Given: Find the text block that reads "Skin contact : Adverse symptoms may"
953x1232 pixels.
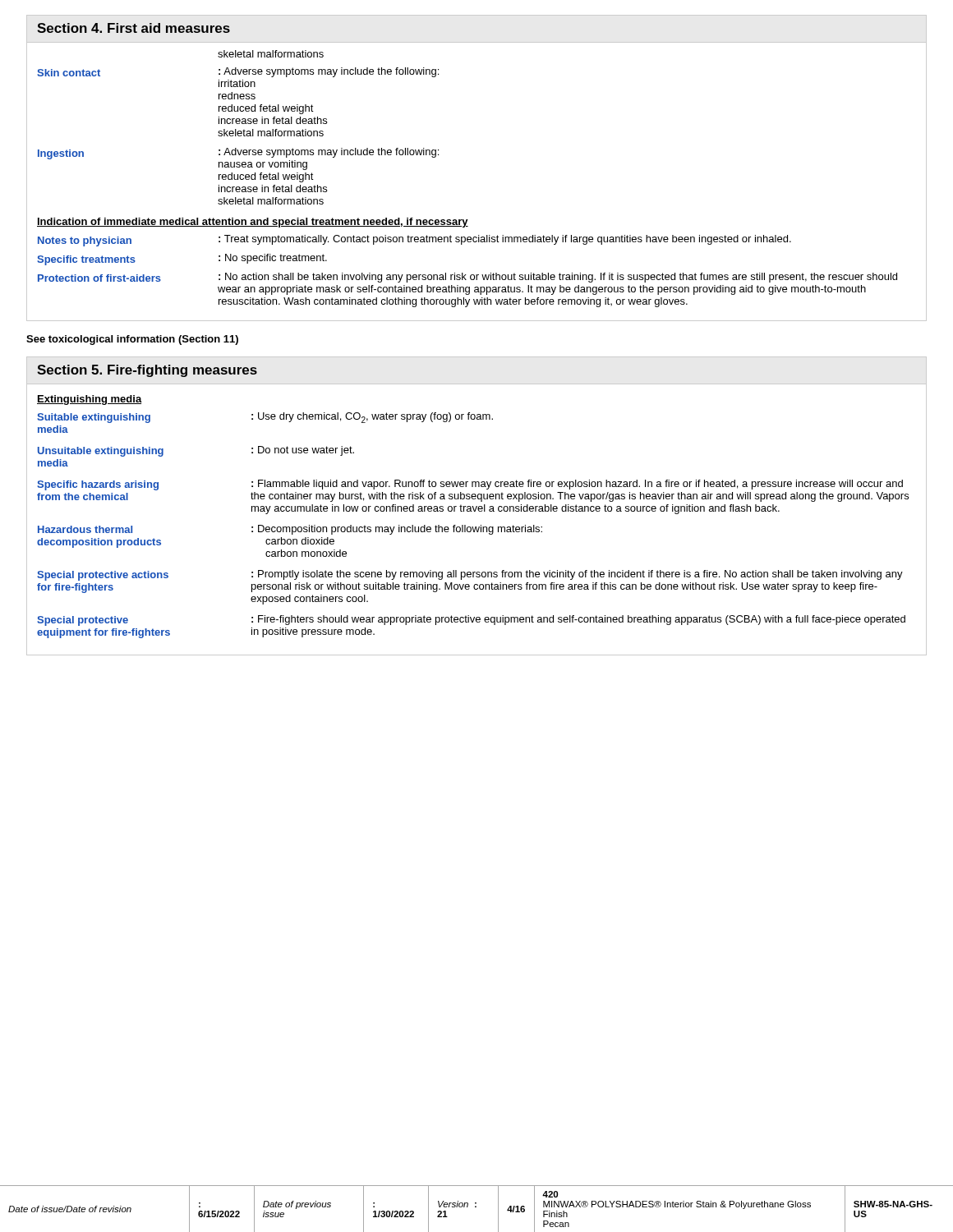Looking at the screenshot, I should tap(238, 72).
